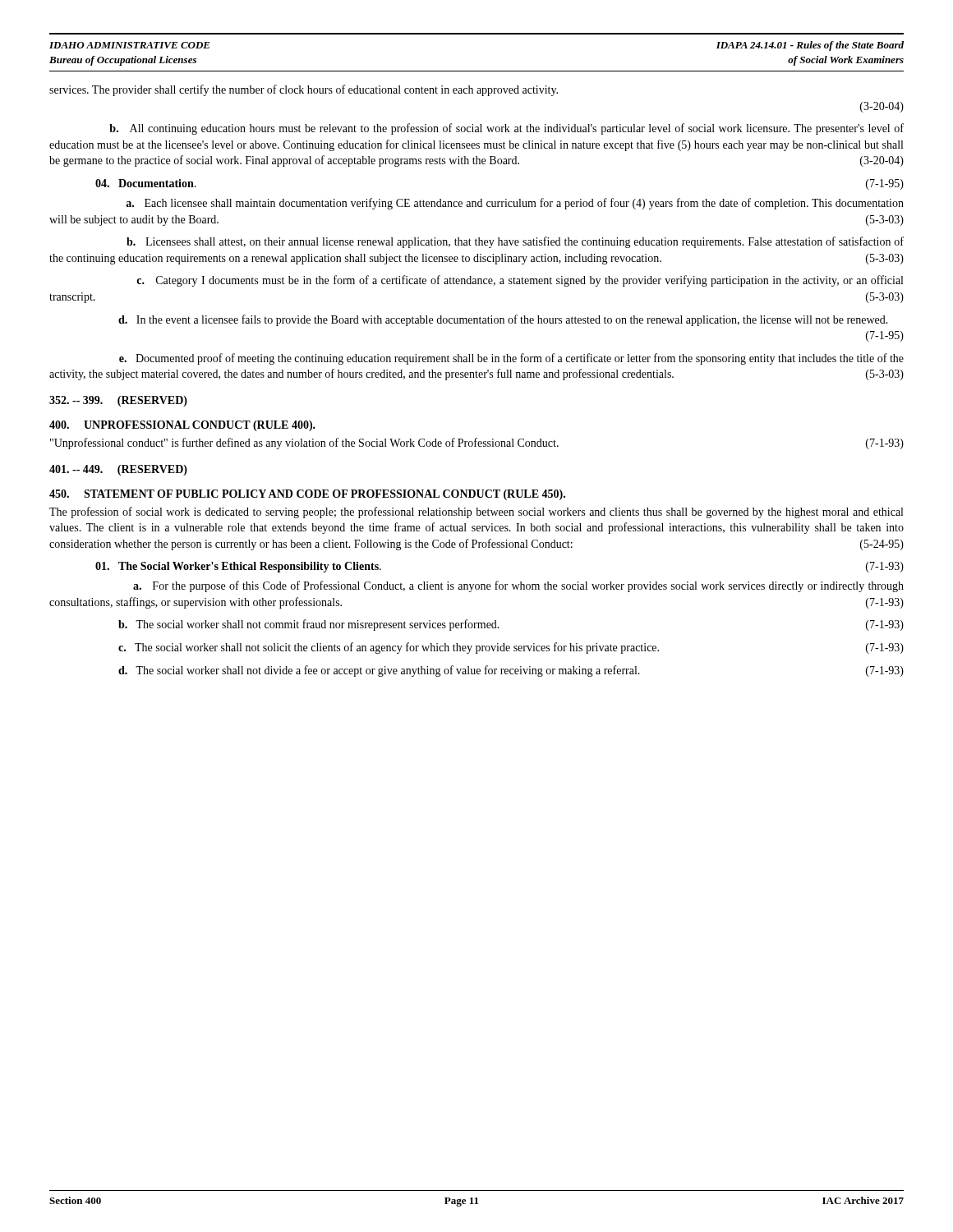The width and height of the screenshot is (953, 1232).
Task: Select the element starting "401. -- 449. (RESERVED)"
Action: pyautogui.click(x=118, y=469)
